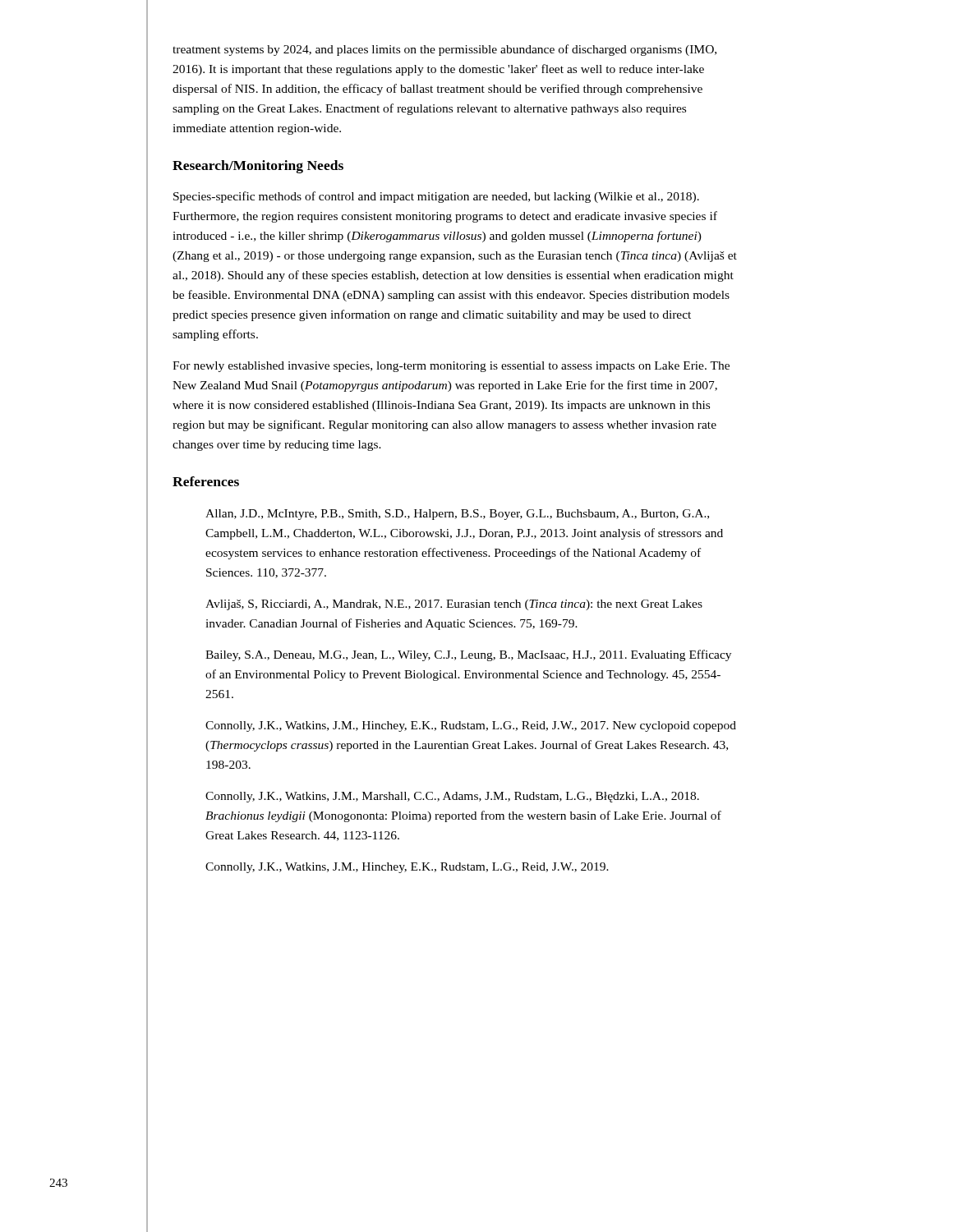Find the block starting "treatment systems by 2024, and"
This screenshot has height=1232, width=953.
[x=456, y=89]
